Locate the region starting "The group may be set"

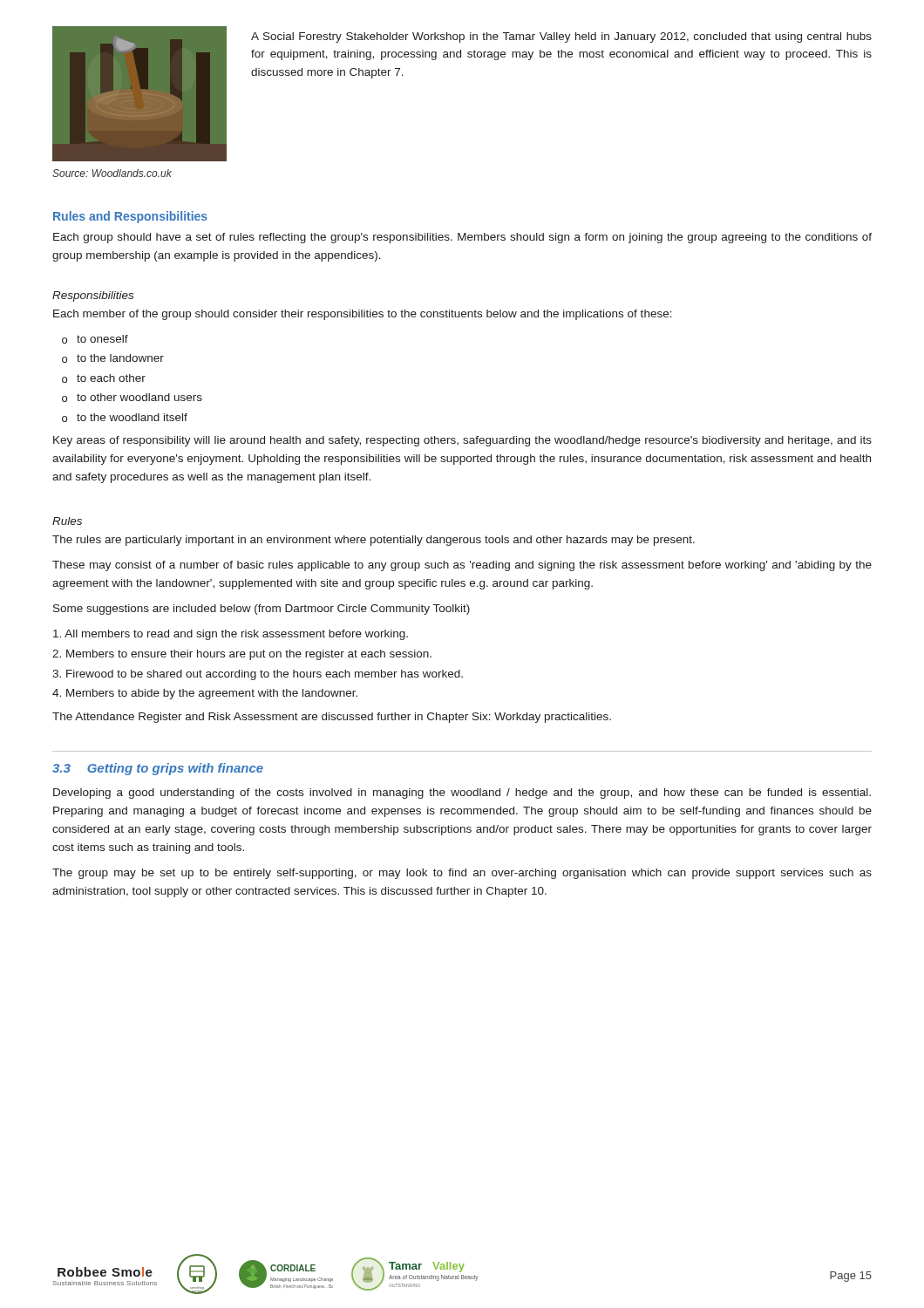(x=462, y=882)
